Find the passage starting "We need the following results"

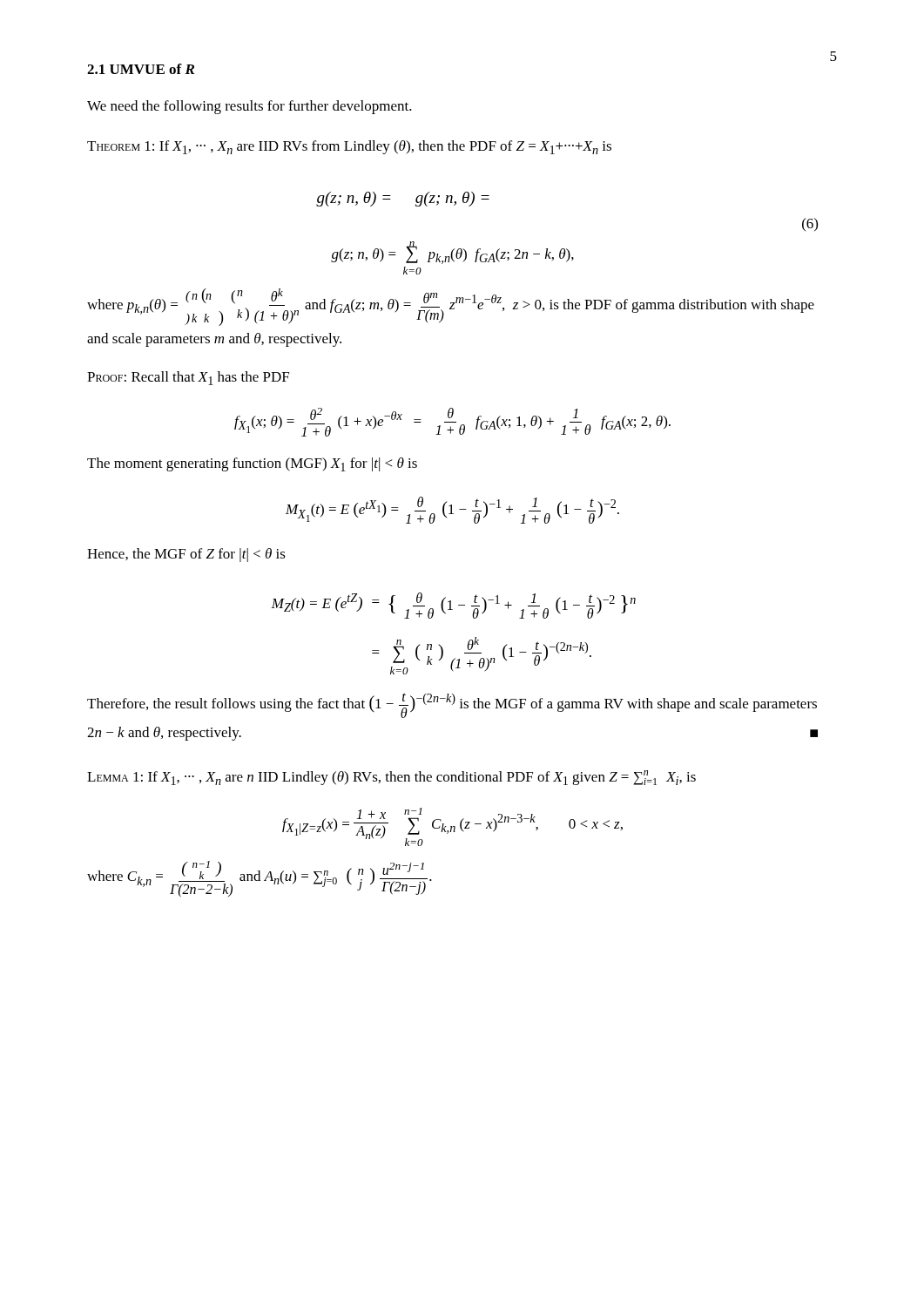250,106
